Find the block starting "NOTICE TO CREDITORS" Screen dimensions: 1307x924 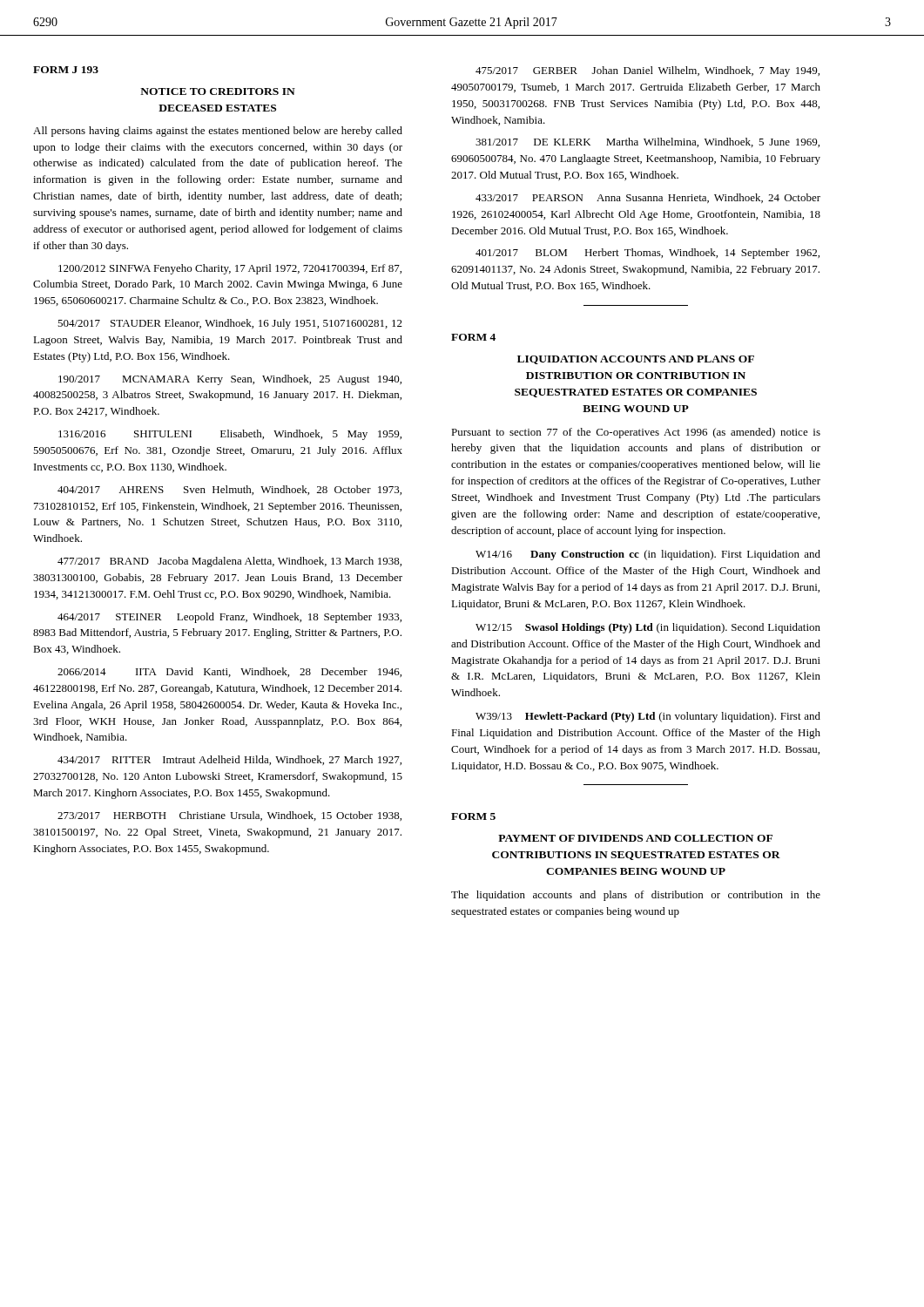click(x=218, y=99)
